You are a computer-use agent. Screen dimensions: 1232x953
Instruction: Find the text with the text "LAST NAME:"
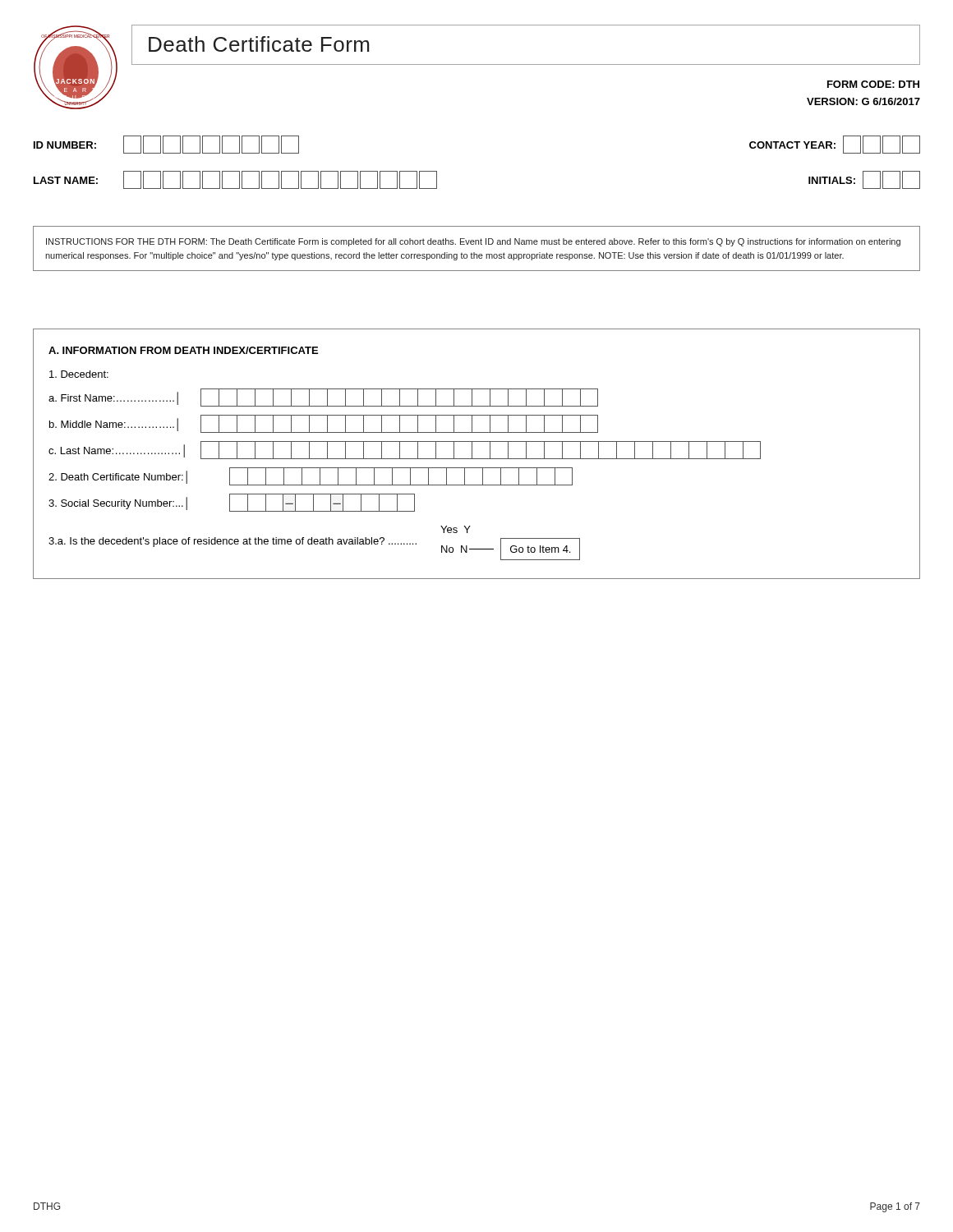[x=66, y=180]
